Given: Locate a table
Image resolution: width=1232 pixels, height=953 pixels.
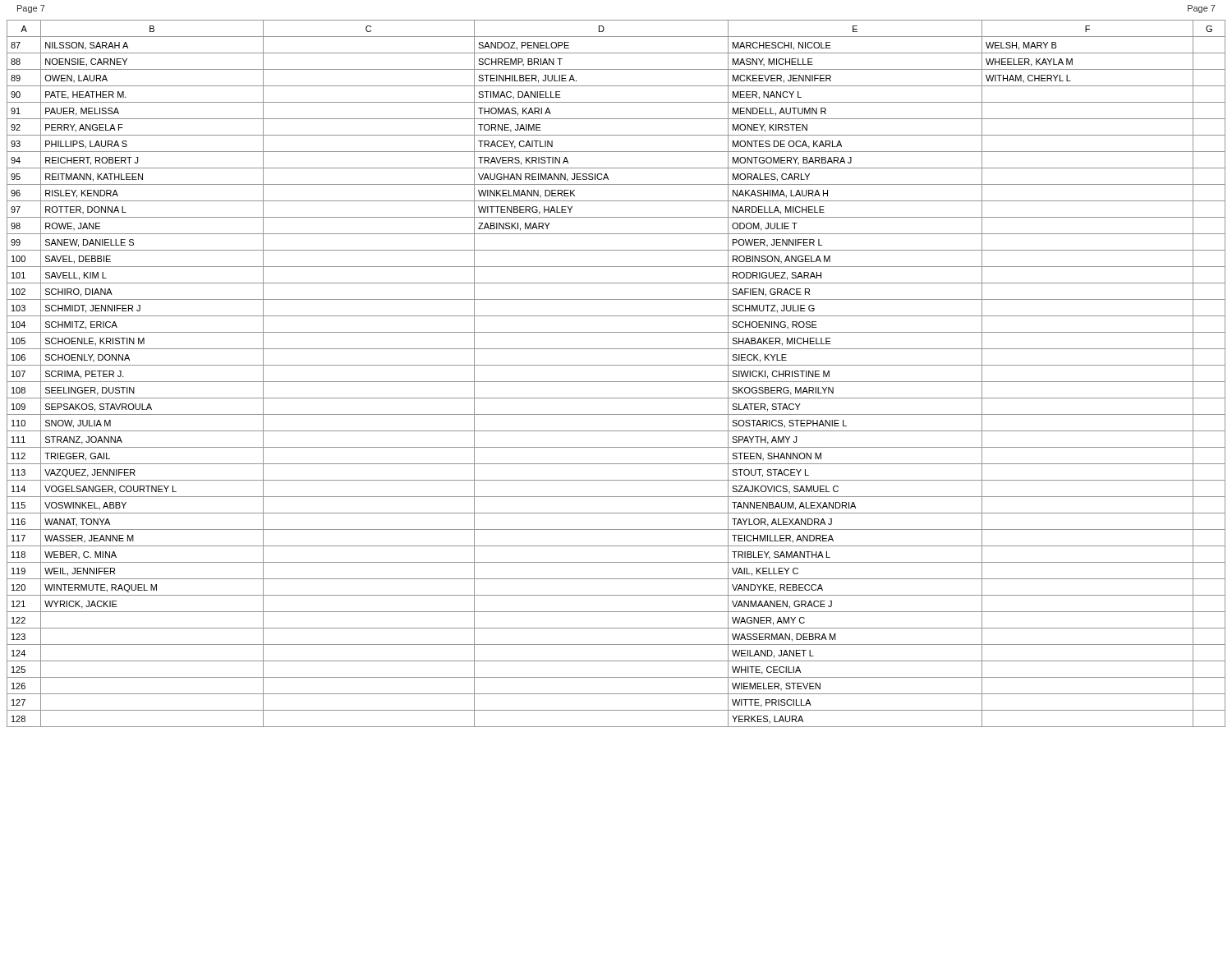Looking at the screenshot, I should [616, 486].
